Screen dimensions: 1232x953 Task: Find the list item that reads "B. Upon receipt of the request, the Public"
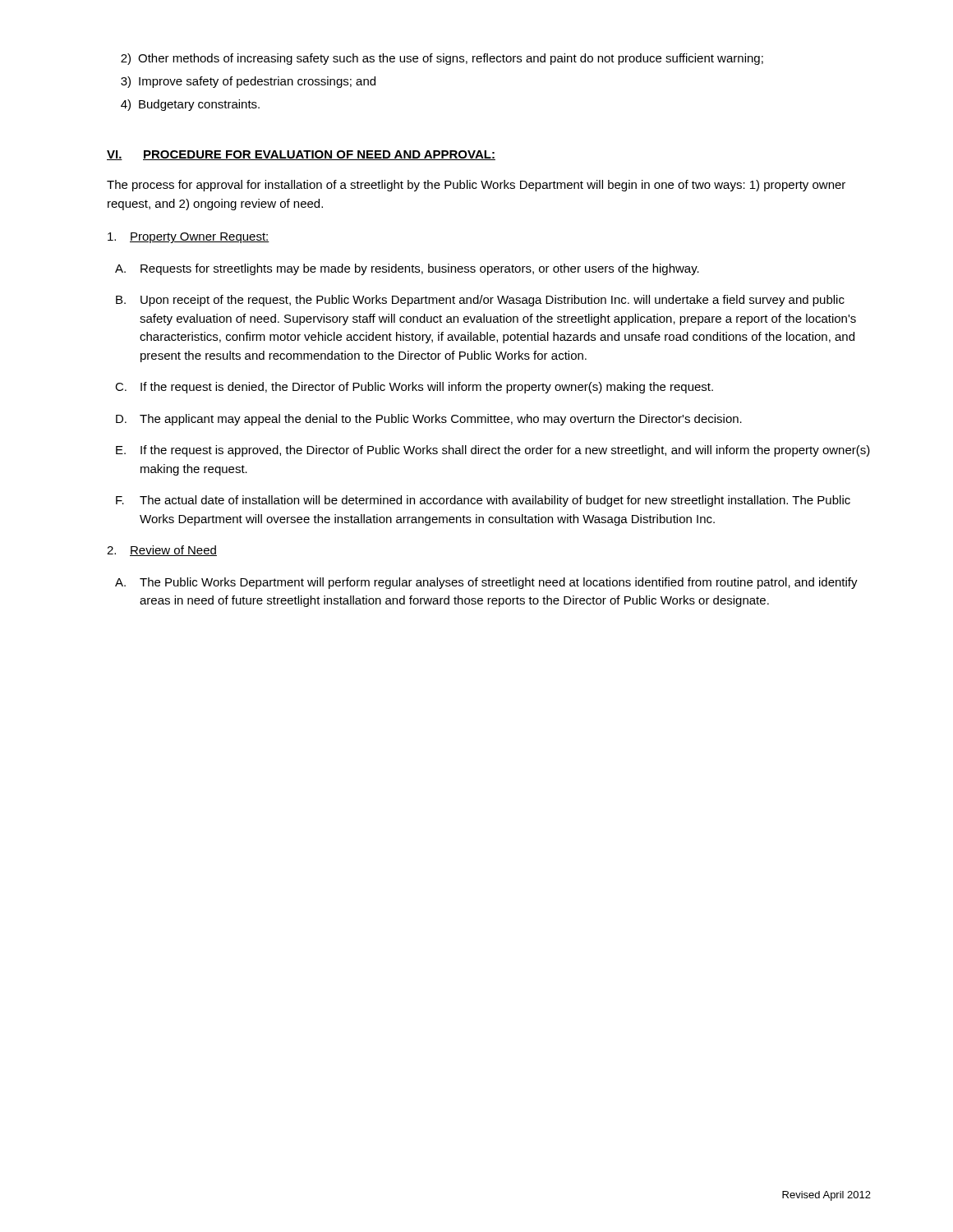pyautogui.click(x=493, y=328)
